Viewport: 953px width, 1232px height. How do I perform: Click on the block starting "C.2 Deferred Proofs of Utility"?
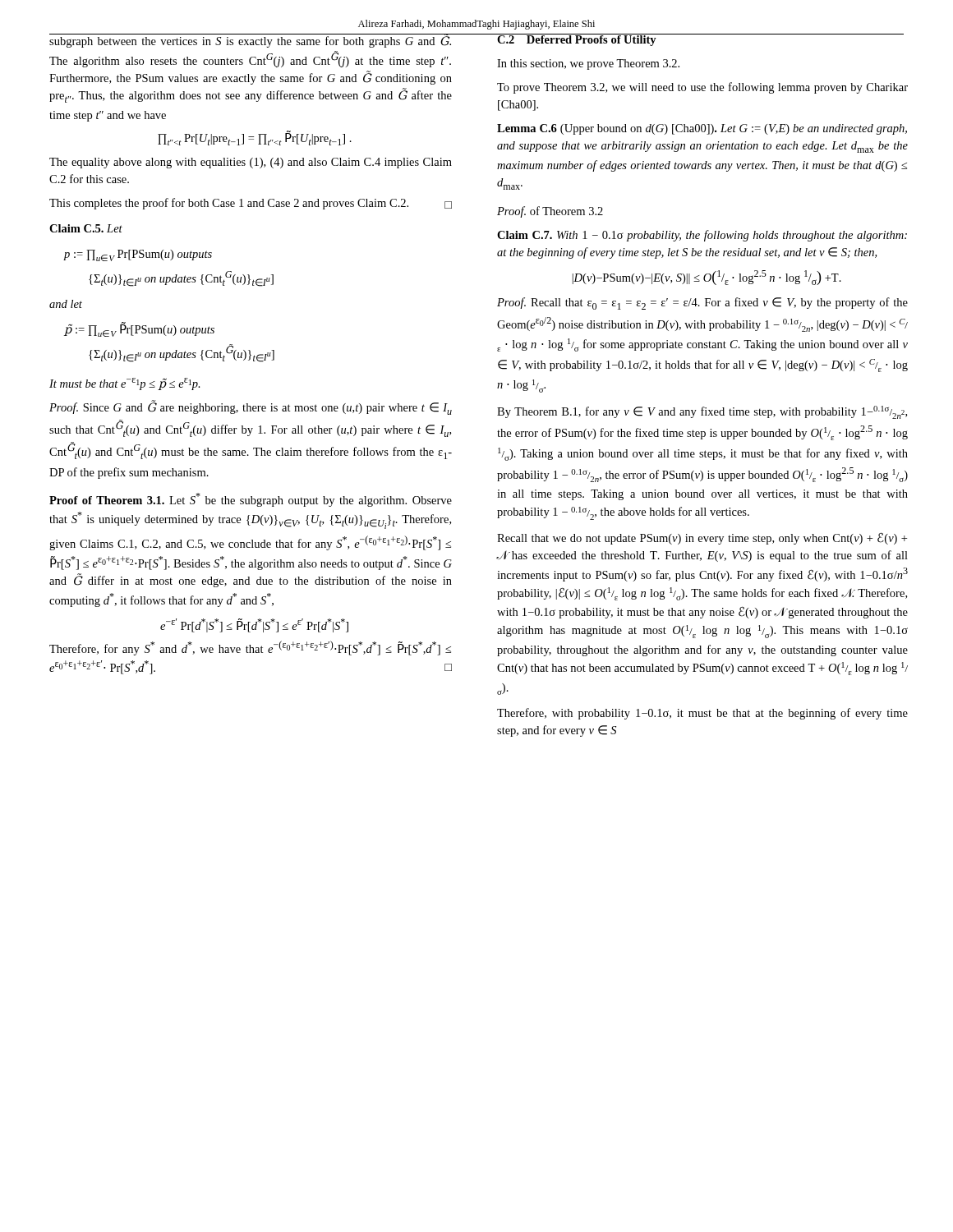point(577,39)
